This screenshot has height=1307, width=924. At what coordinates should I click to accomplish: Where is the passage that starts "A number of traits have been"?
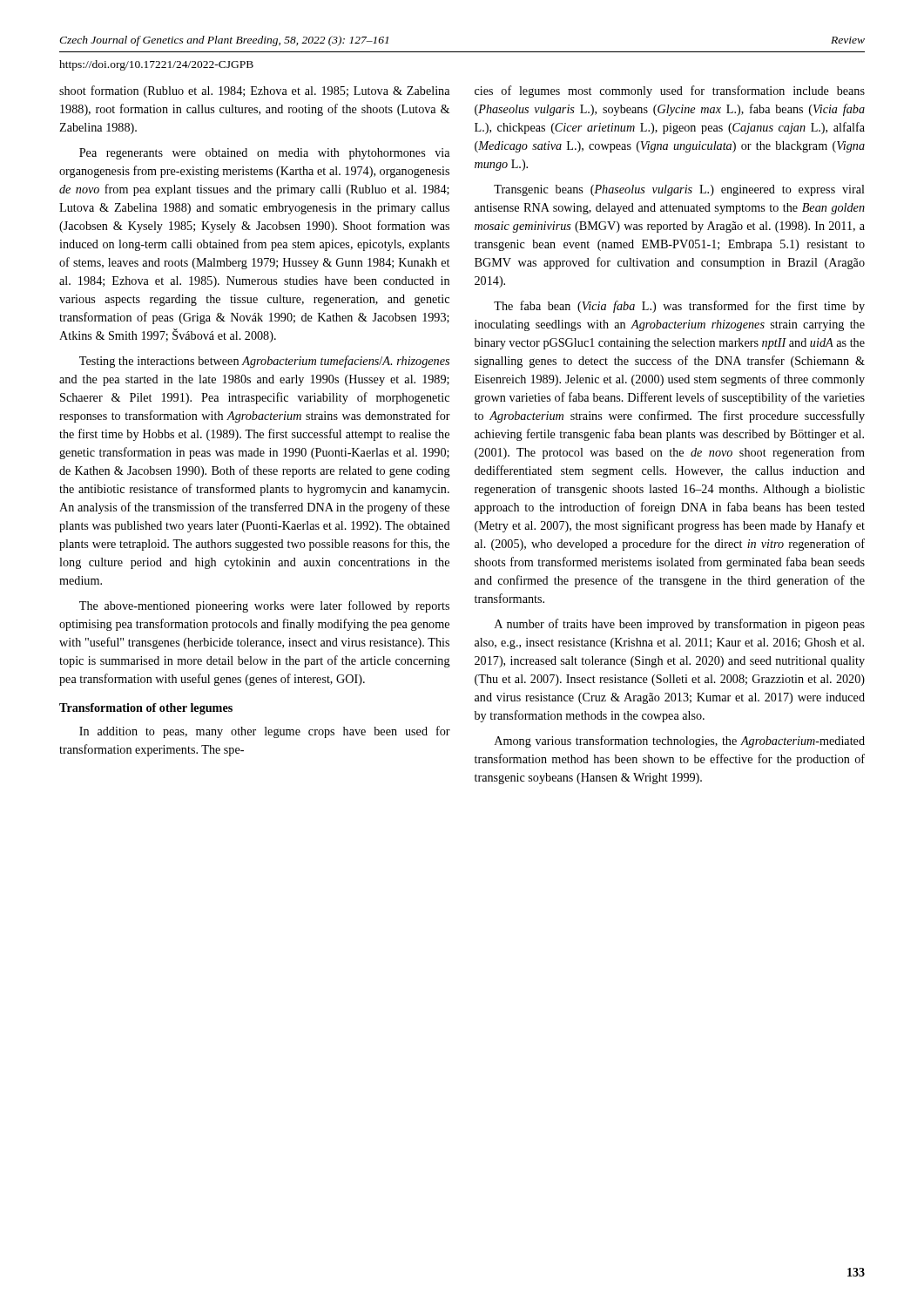[x=669, y=670]
